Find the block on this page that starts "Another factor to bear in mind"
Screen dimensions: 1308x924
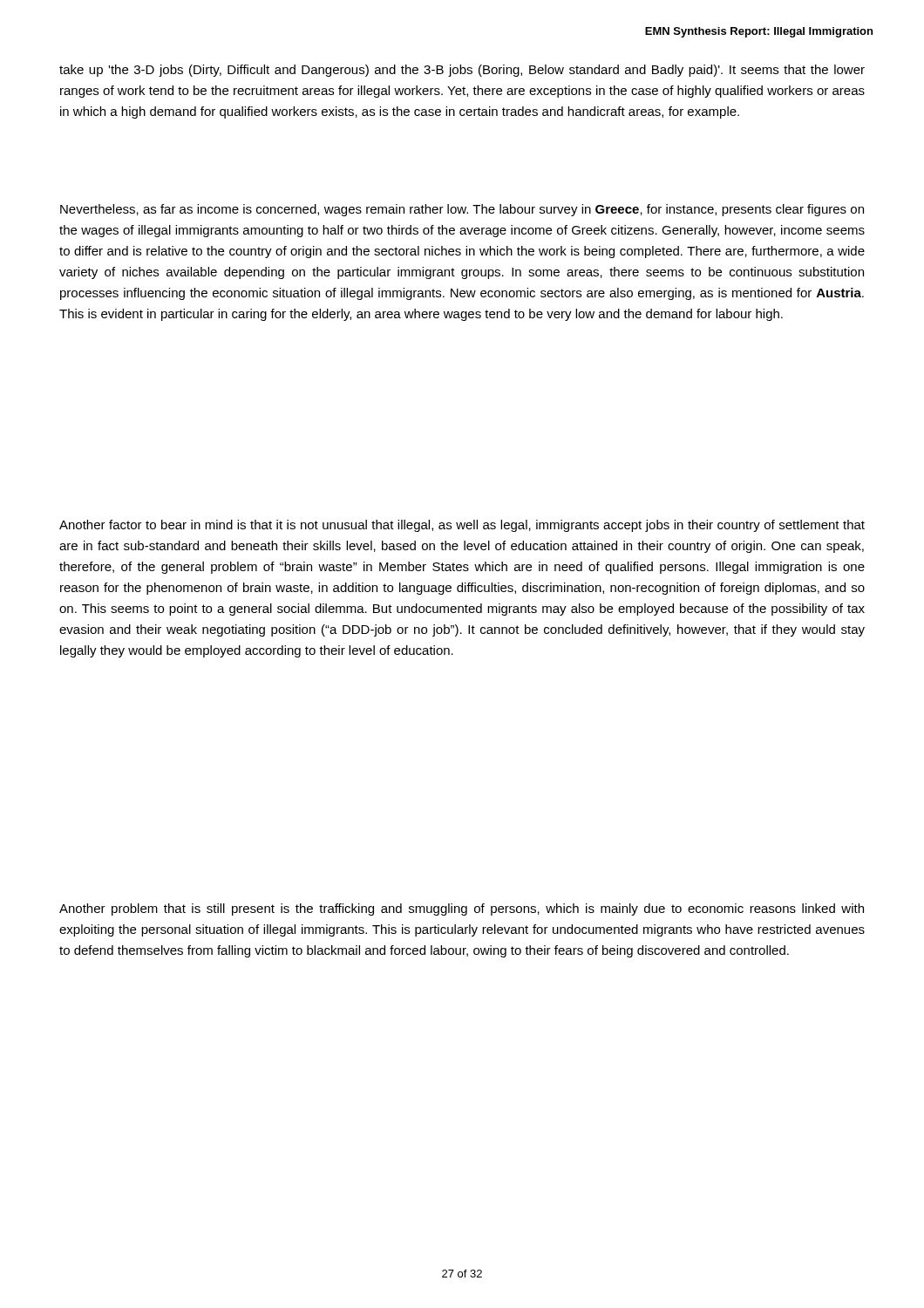(x=462, y=587)
